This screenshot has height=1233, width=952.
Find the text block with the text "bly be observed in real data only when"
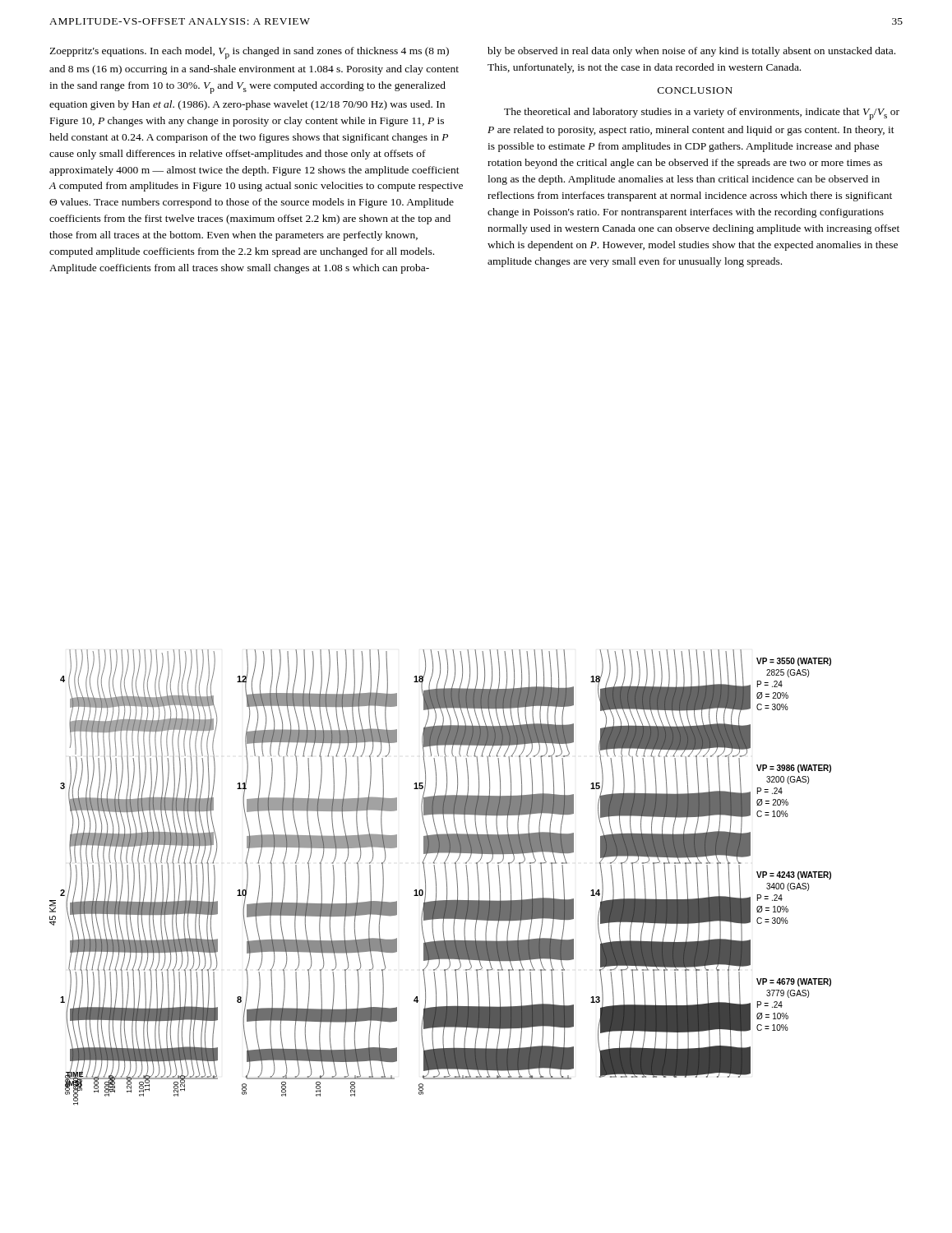(692, 59)
